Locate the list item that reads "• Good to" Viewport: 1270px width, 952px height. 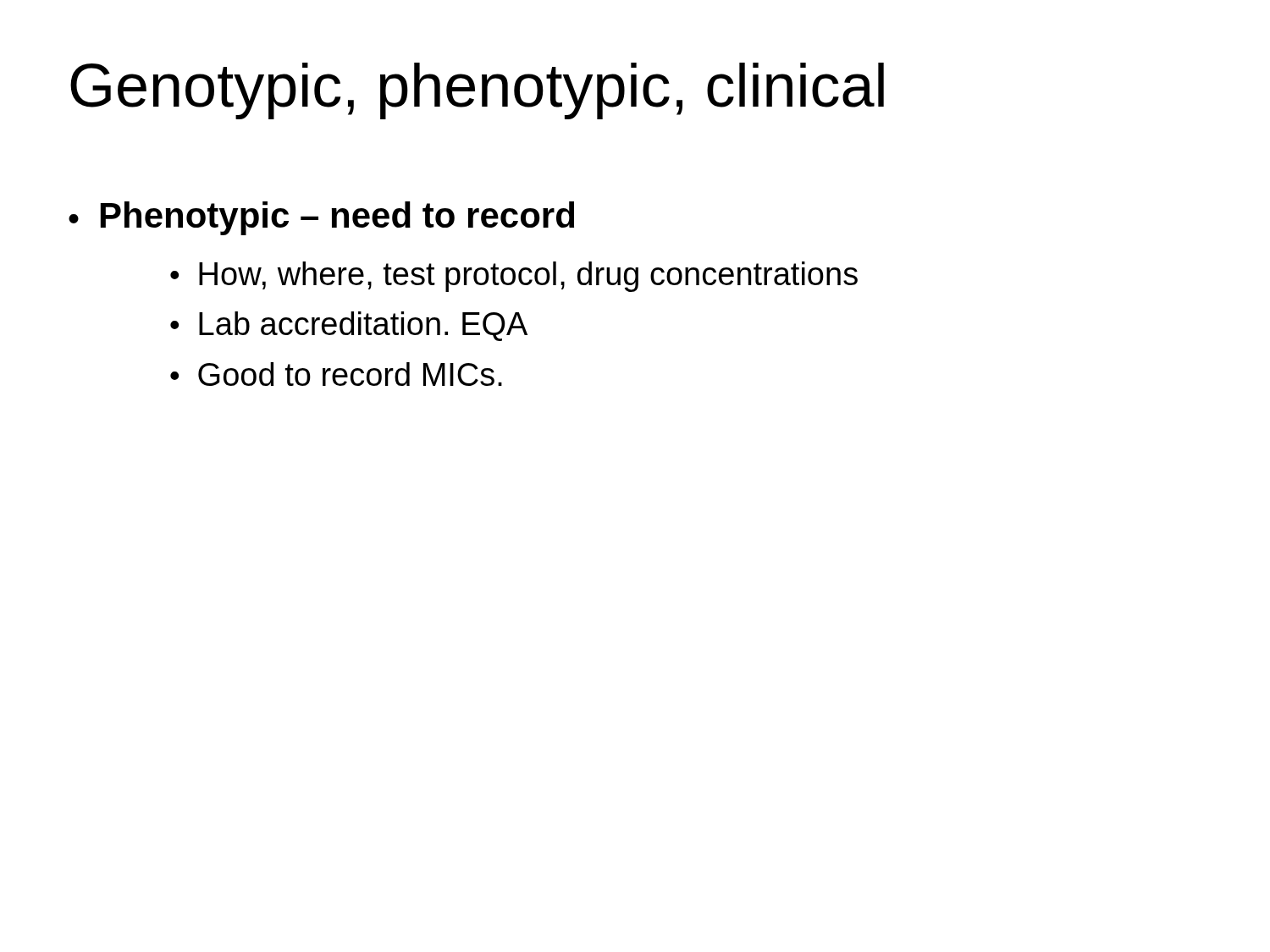coord(336,374)
